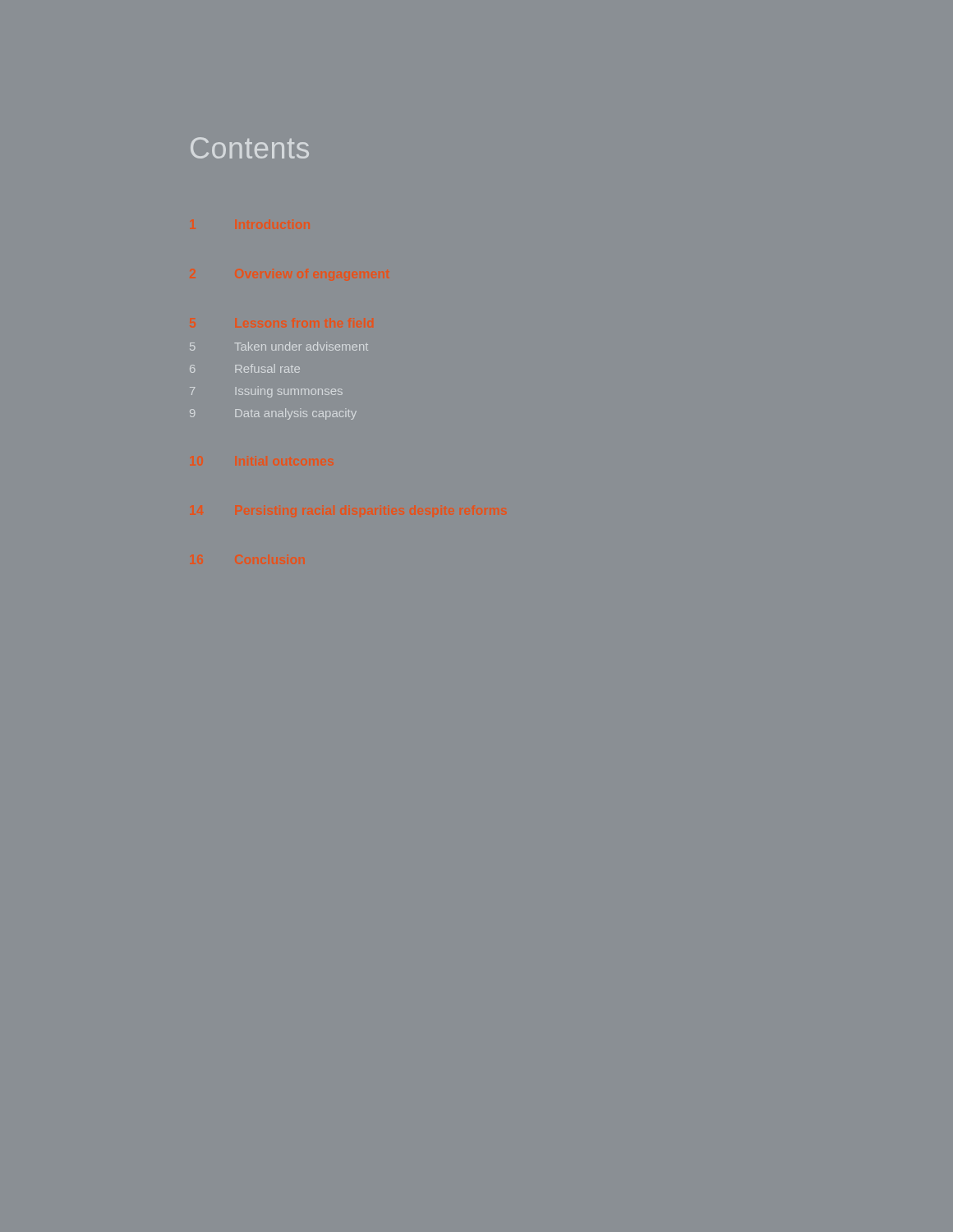Point to the text block starting "7 Issuing summonses"
The width and height of the screenshot is (953, 1232).
pos(266,391)
